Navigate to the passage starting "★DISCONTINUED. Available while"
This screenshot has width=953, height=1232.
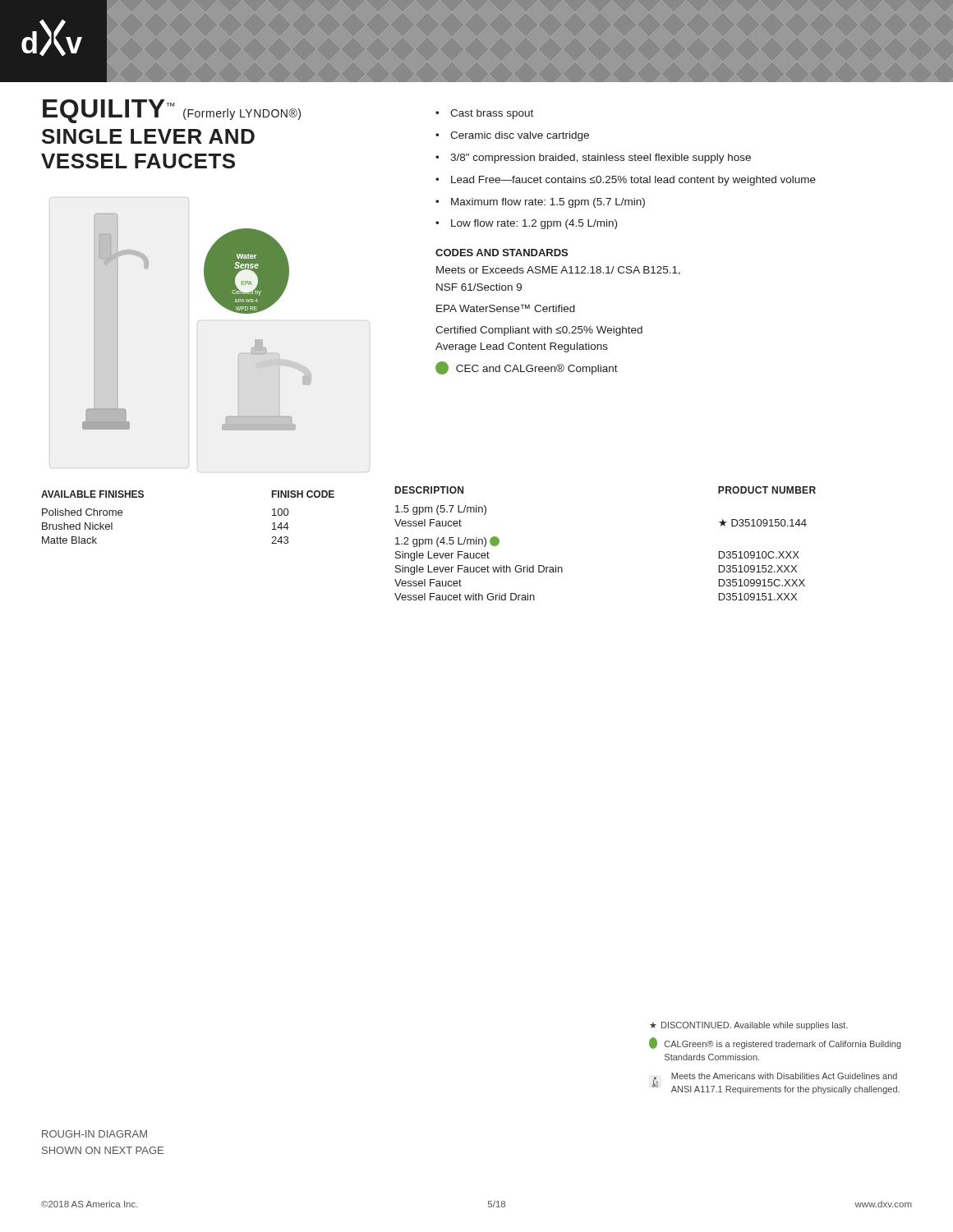[749, 1026]
